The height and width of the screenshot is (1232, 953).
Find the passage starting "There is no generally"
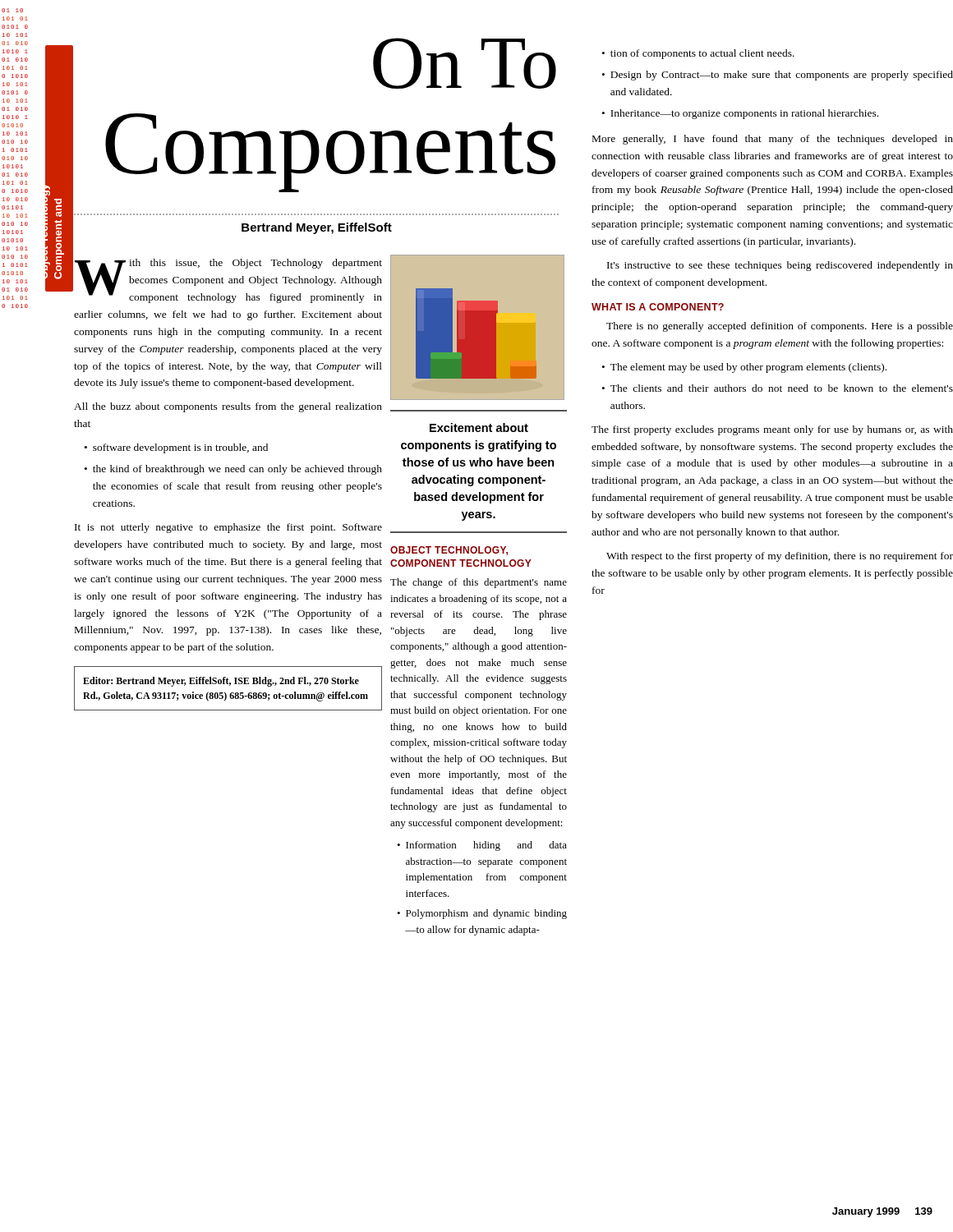point(772,334)
